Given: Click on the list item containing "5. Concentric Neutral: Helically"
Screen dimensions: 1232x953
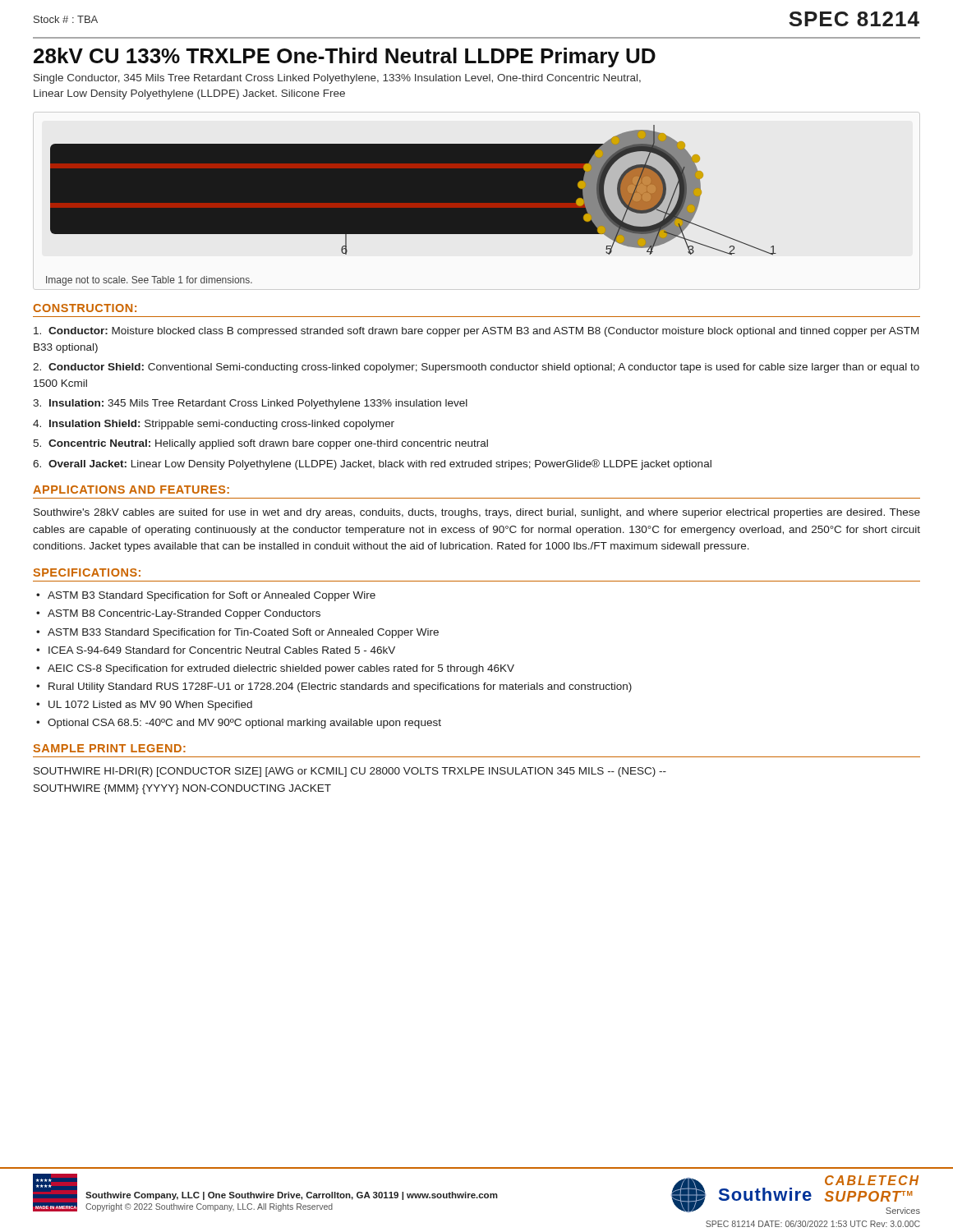Looking at the screenshot, I should click(x=261, y=443).
